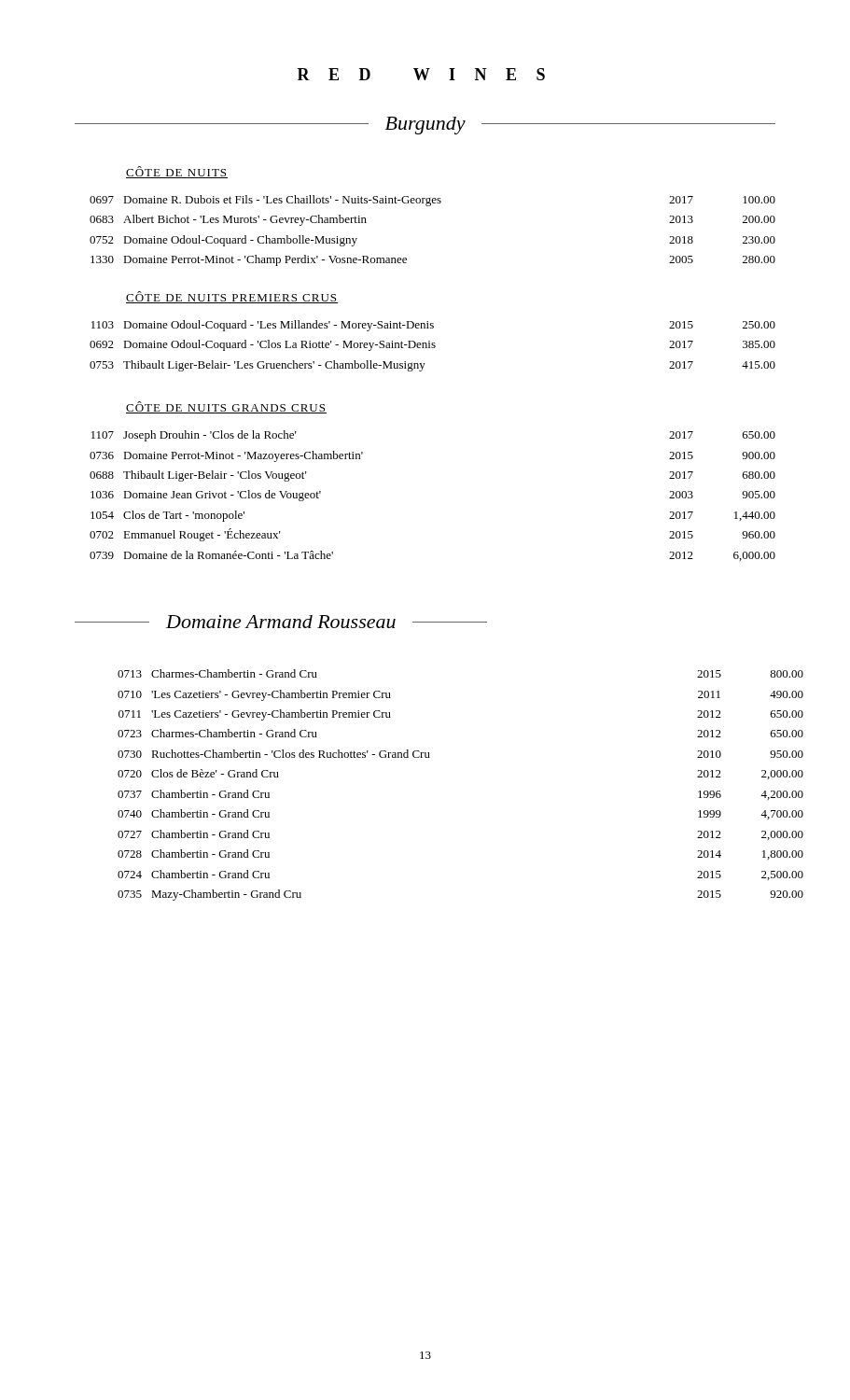Screen dimensions: 1400x850
Task: Point to "0702 Emmanuel Rouget - 'Échezeaux' 2015 960.00"
Action: (x=182, y=535)
